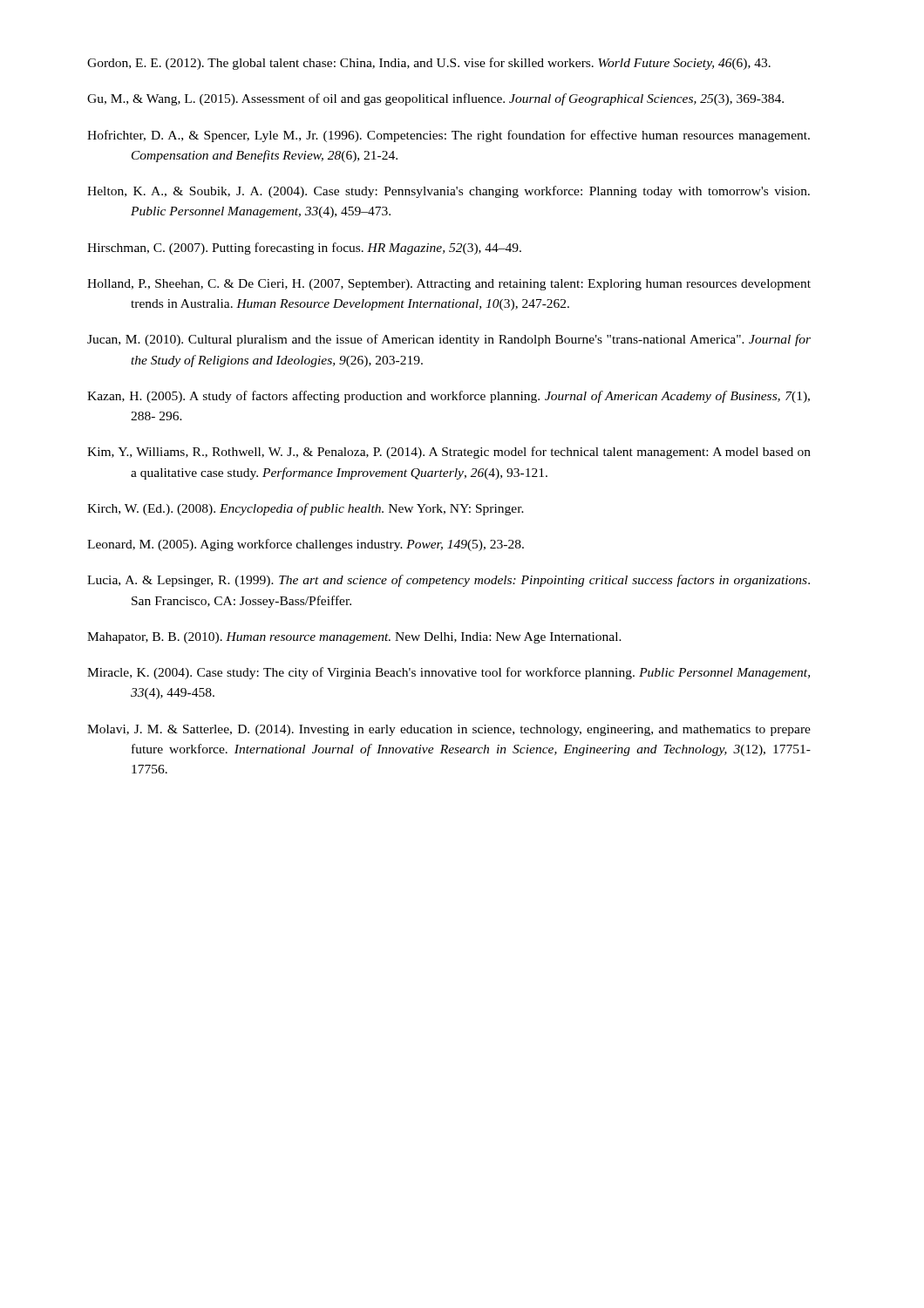Find the passage starting "Miracle, K. (2004). Case study: The"

449,682
